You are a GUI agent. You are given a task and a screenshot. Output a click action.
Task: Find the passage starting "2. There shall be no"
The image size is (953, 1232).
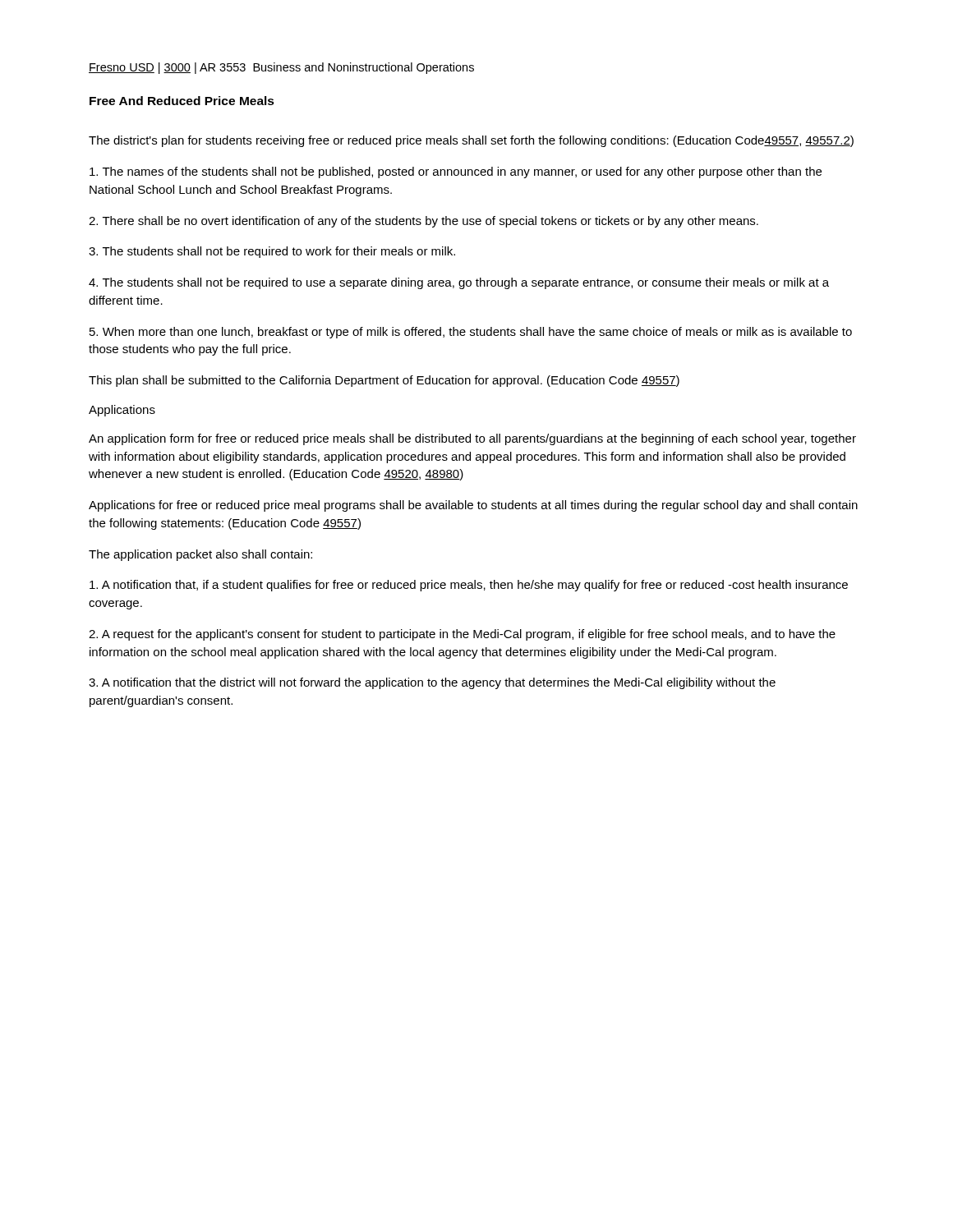(424, 220)
